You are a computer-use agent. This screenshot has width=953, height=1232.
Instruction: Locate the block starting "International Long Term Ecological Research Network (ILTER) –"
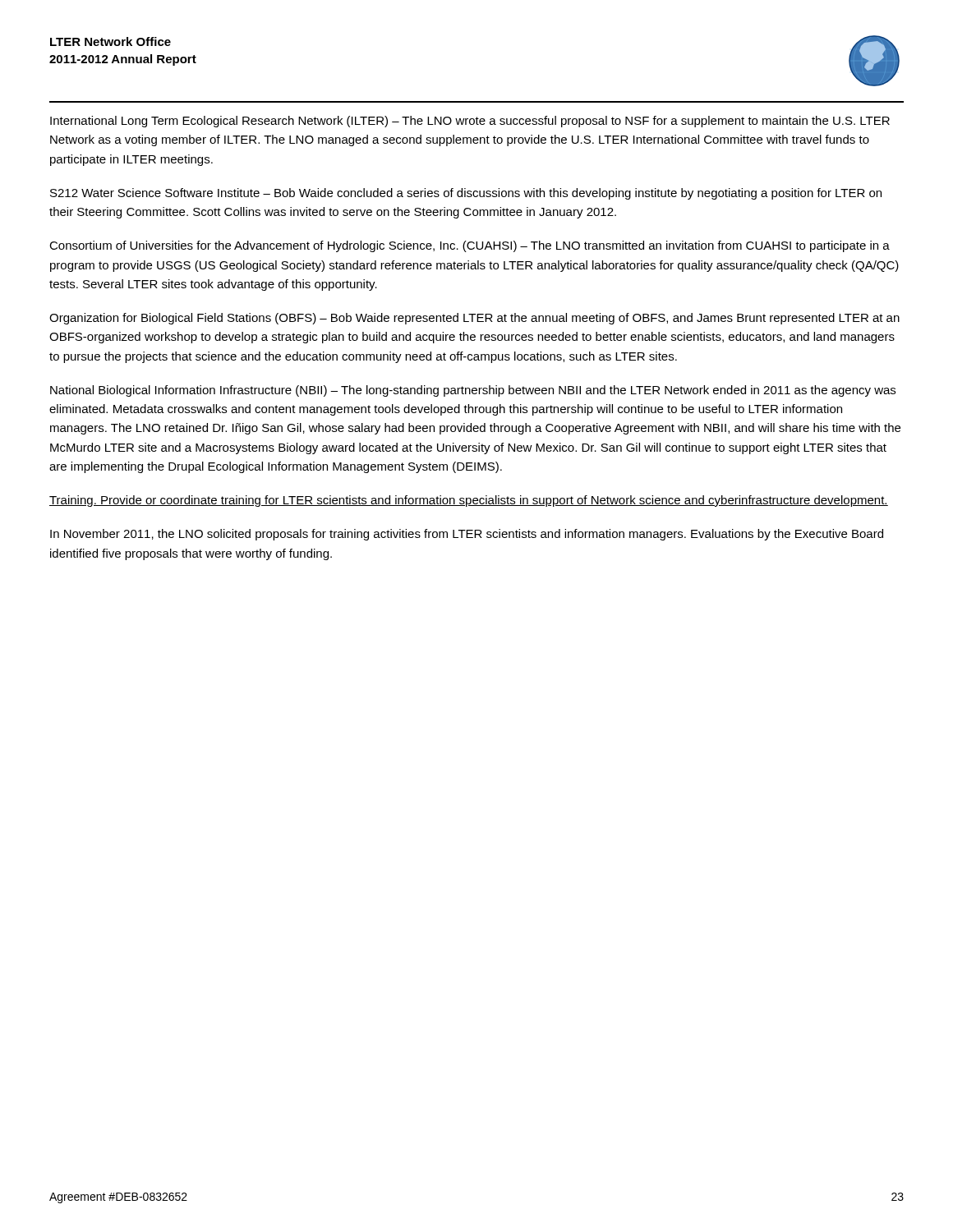pyautogui.click(x=470, y=139)
